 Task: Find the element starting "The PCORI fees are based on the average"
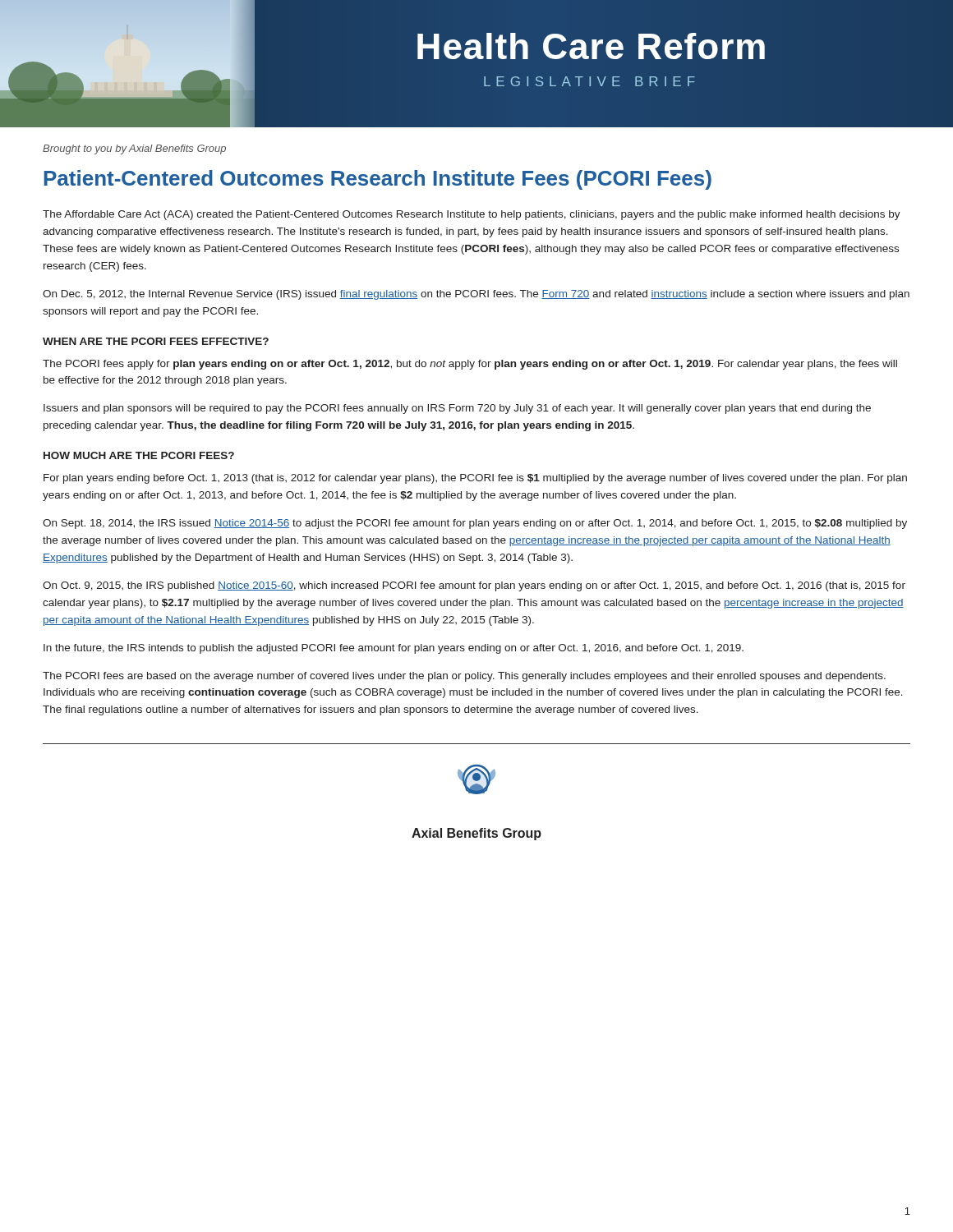coord(473,692)
